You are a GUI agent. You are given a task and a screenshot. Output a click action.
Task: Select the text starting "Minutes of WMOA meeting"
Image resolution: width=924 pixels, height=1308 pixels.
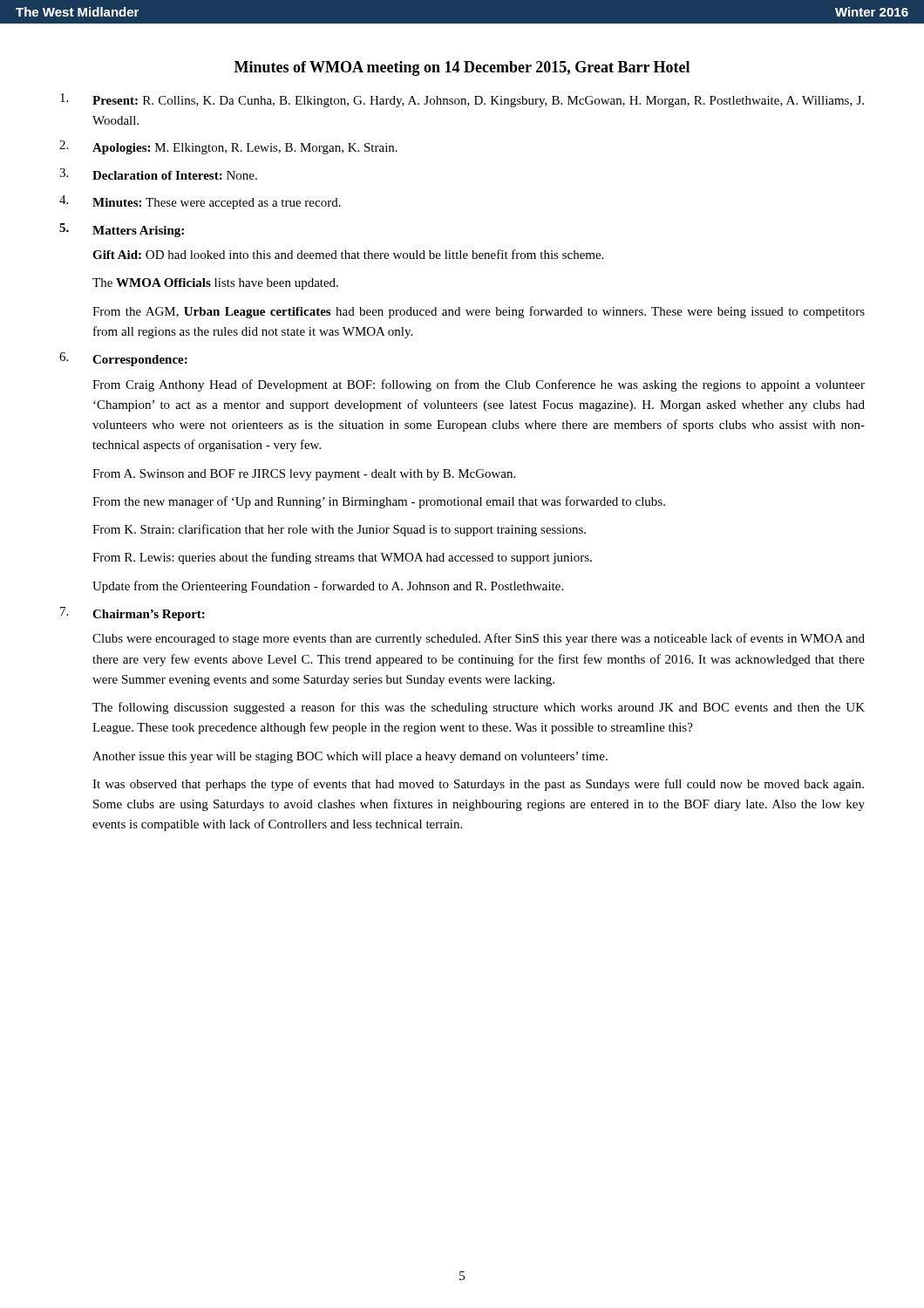462,68
